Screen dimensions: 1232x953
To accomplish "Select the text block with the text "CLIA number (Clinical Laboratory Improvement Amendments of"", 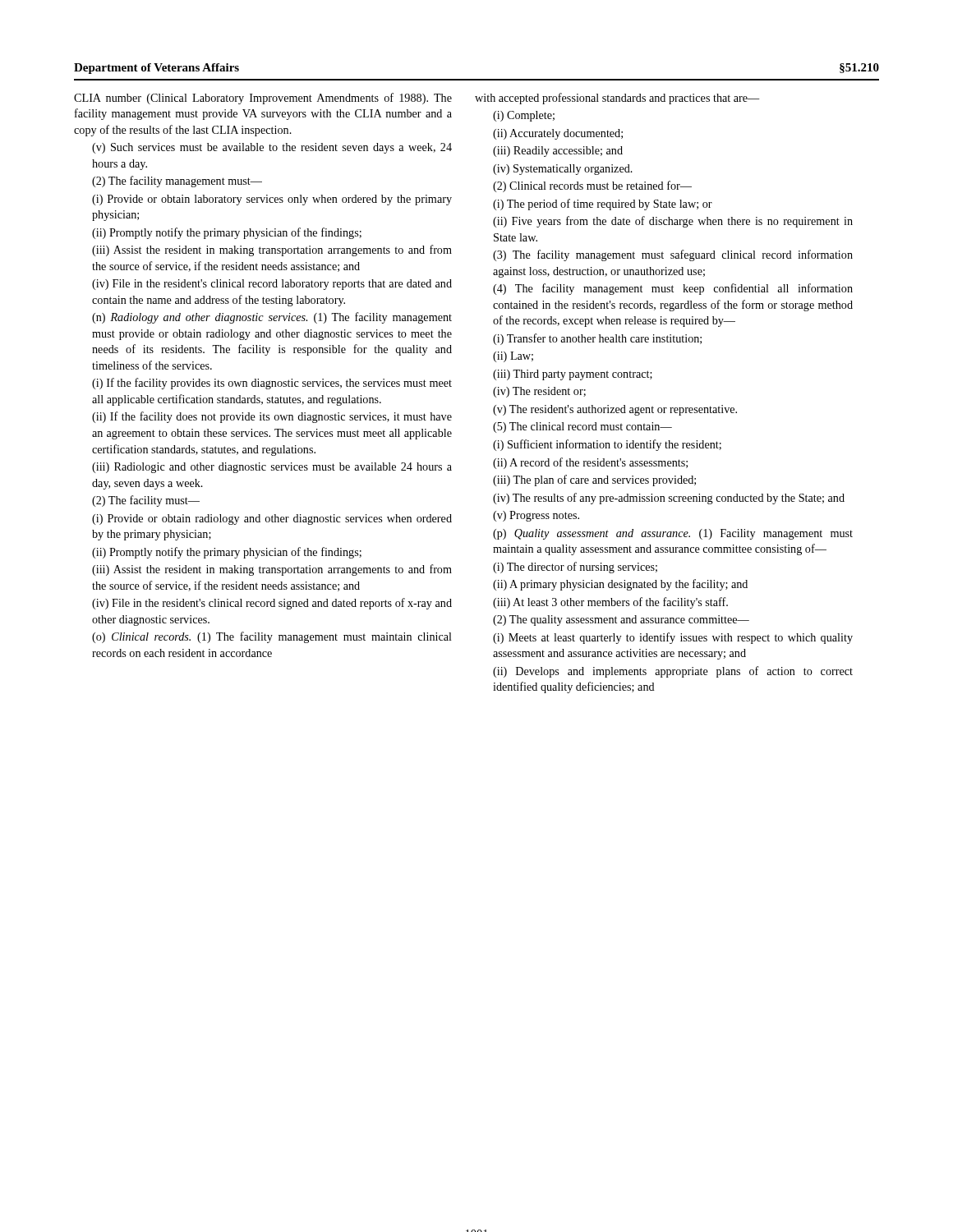I will point(263,376).
